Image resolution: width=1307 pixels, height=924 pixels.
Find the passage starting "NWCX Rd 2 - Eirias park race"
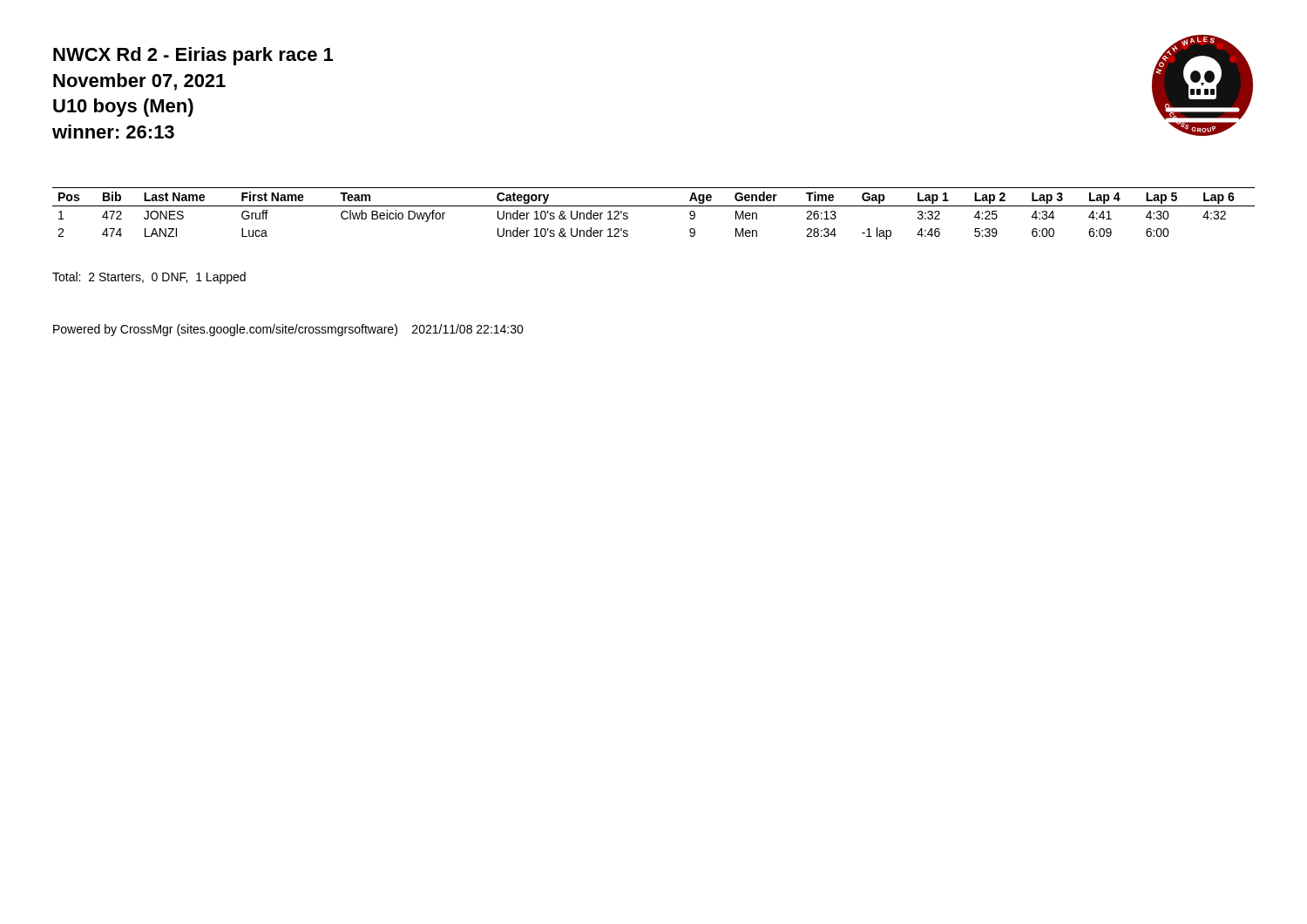(193, 94)
